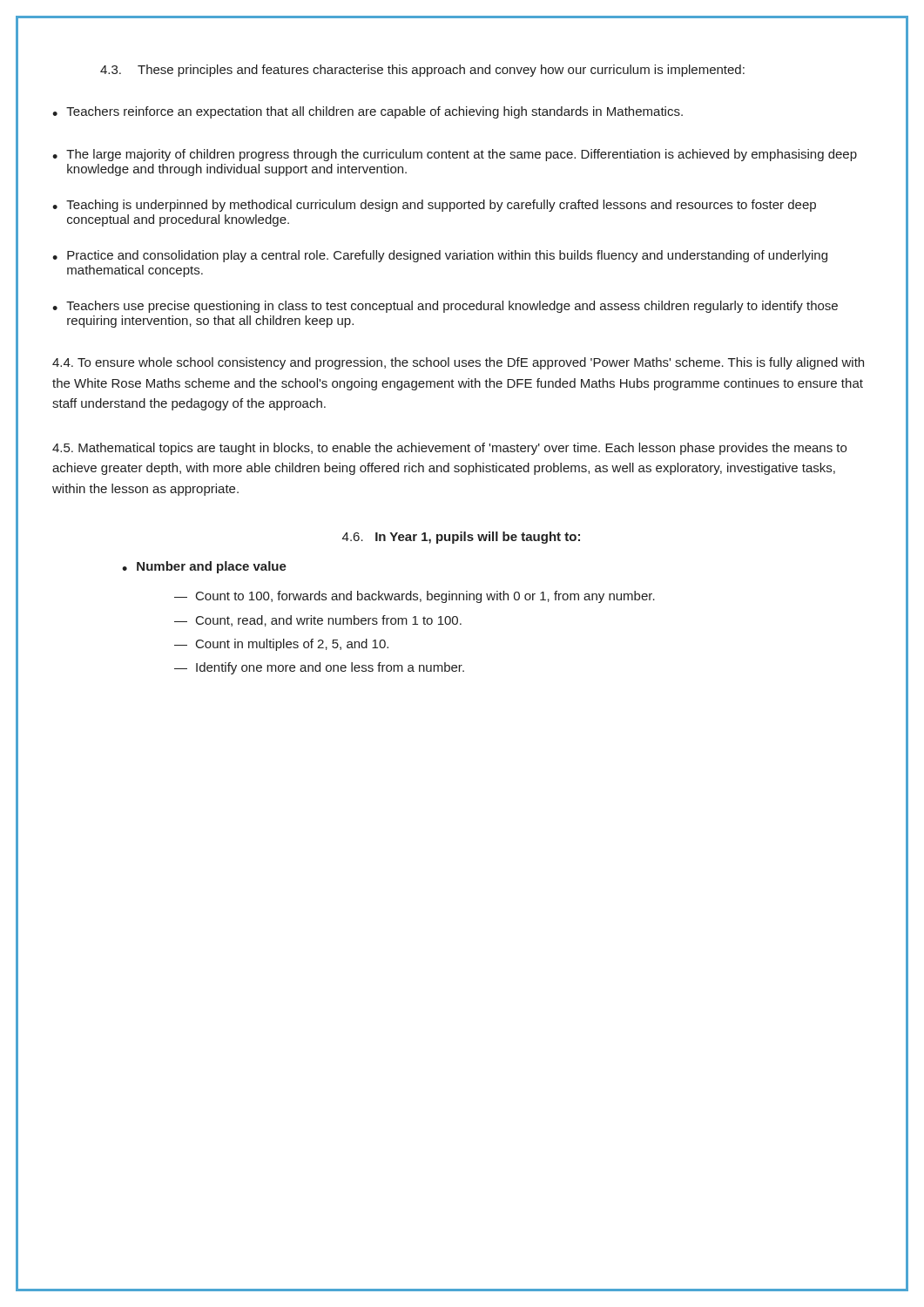
Task: Find the block on this page that starts "• Practice and consolidation play"
Action: 462,263
